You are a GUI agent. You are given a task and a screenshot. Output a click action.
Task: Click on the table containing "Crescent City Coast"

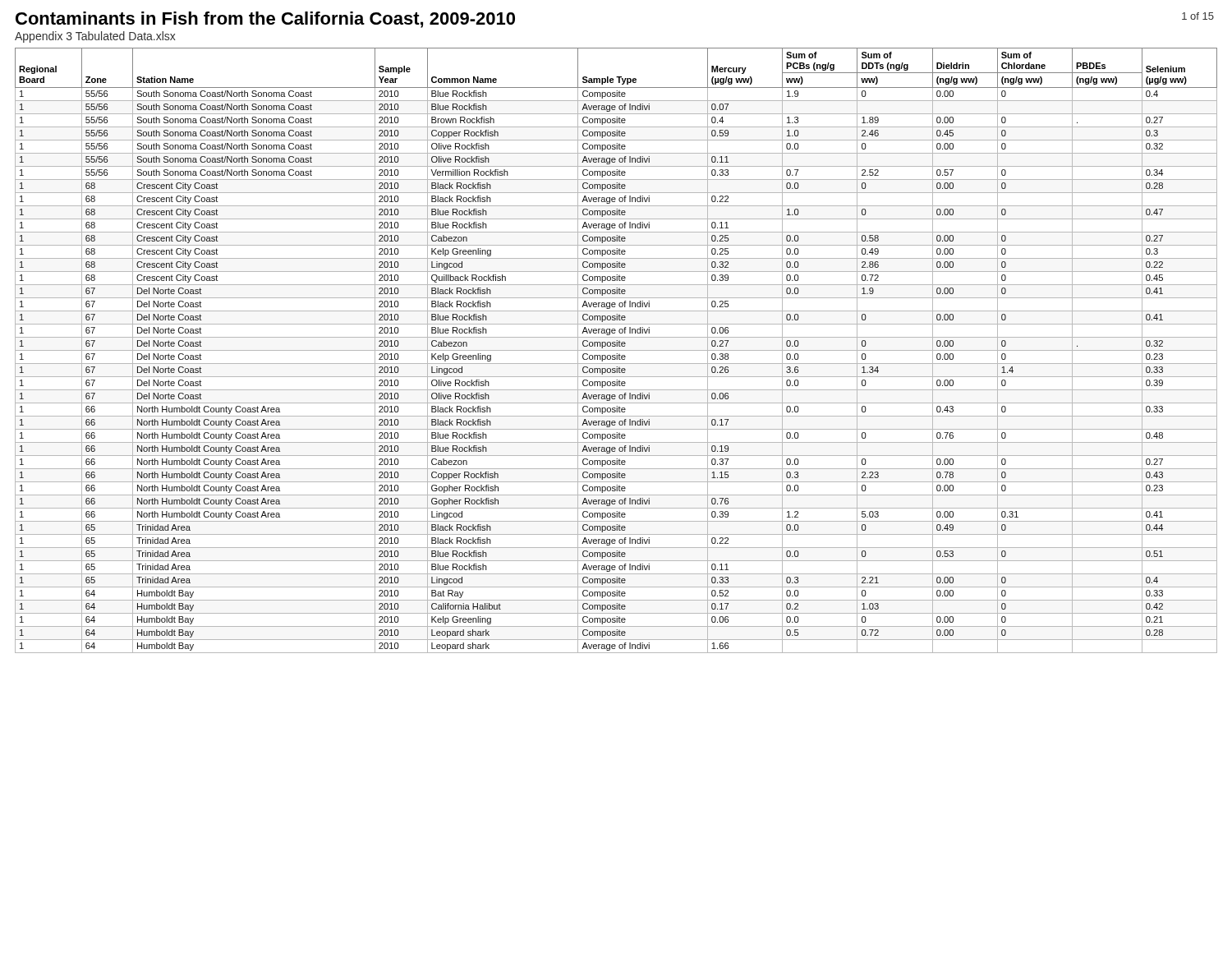[x=616, y=350]
